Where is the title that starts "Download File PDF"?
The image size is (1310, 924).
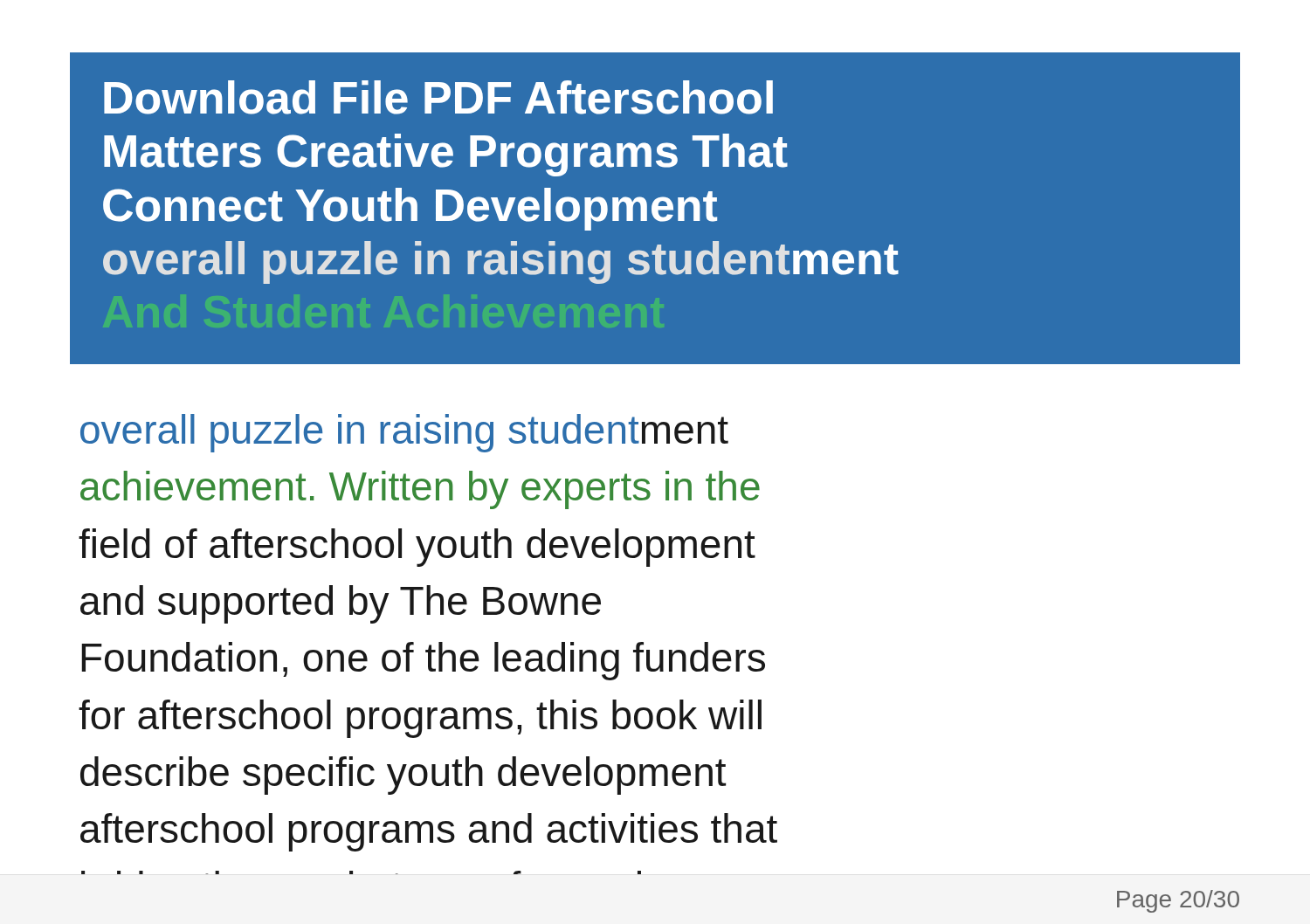pos(655,208)
